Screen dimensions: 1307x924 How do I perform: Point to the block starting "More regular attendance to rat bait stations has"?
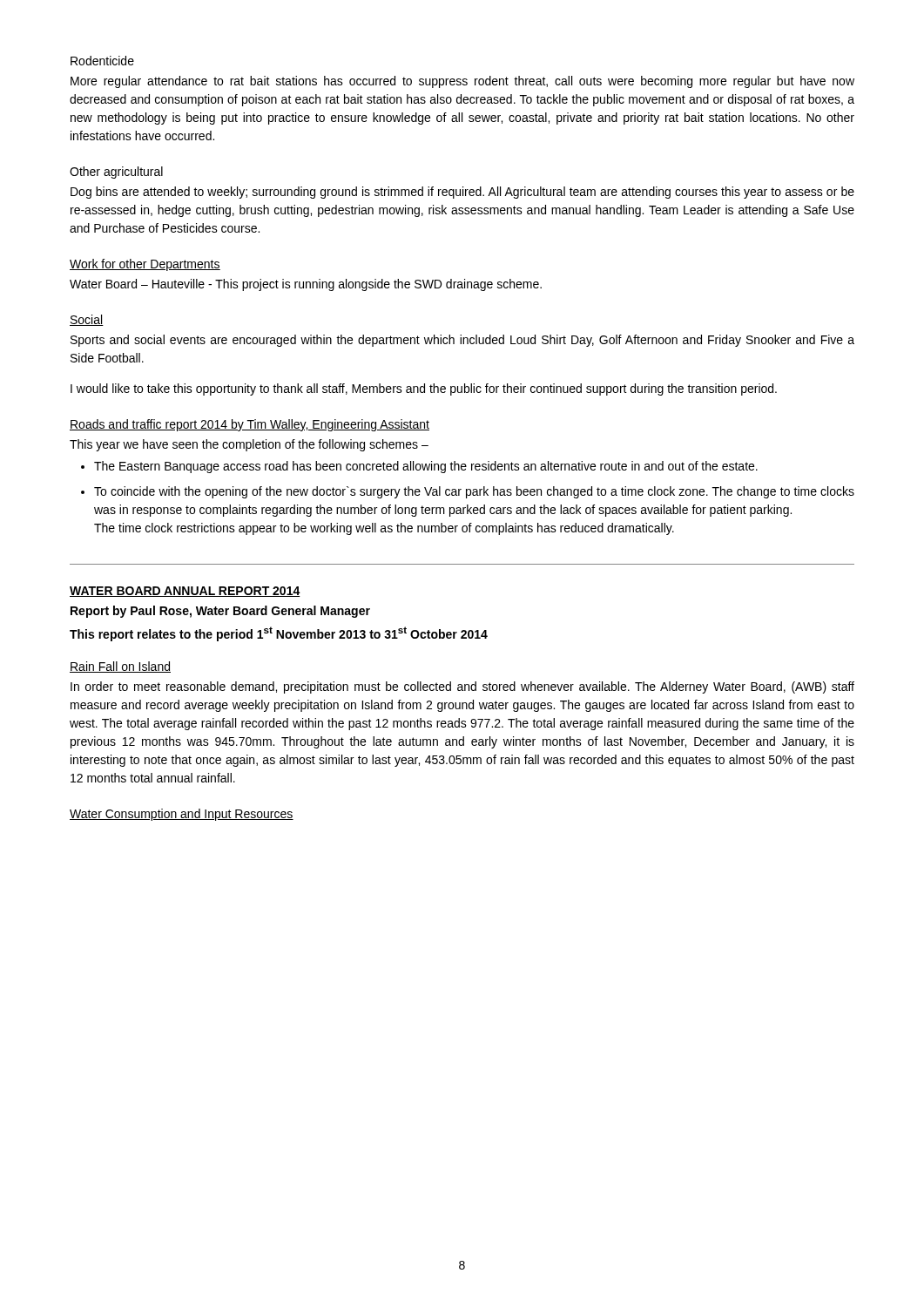(x=462, y=109)
